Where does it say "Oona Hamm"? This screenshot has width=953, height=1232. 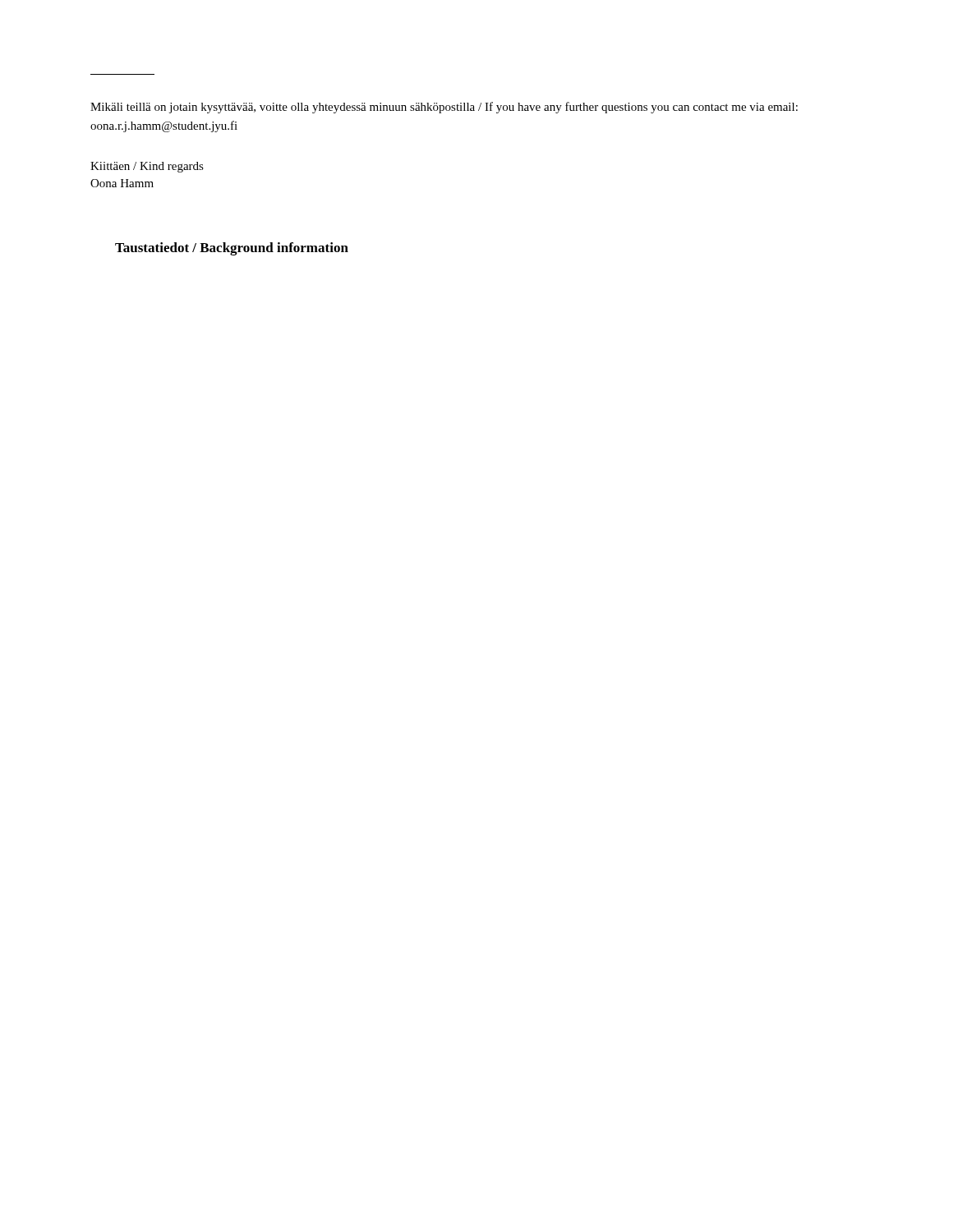point(122,183)
